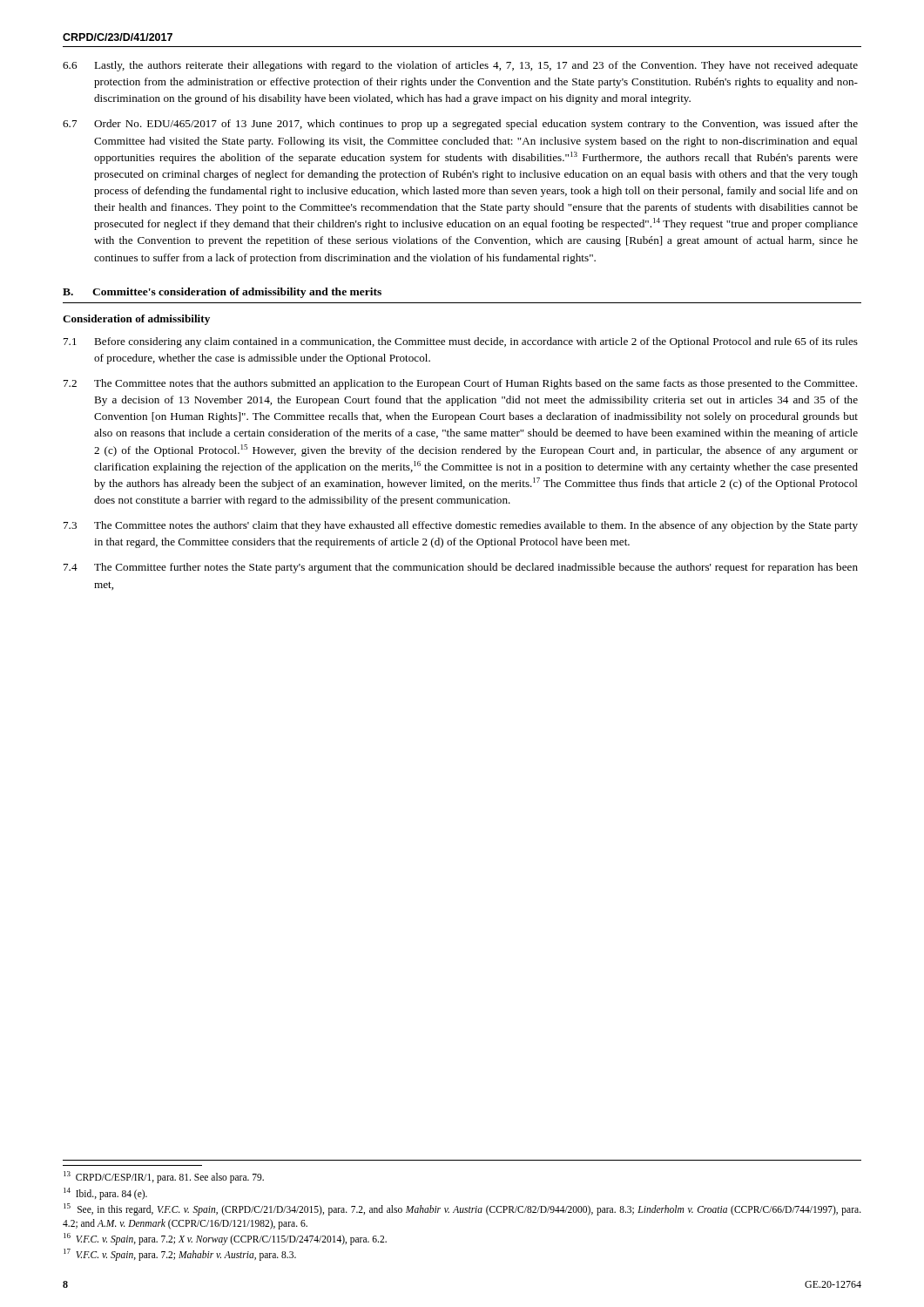The width and height of the screenshot is (924, 1307).
Task: Locate the element starting "14 Ibid., para. 84"
Action: (105, 1192)
